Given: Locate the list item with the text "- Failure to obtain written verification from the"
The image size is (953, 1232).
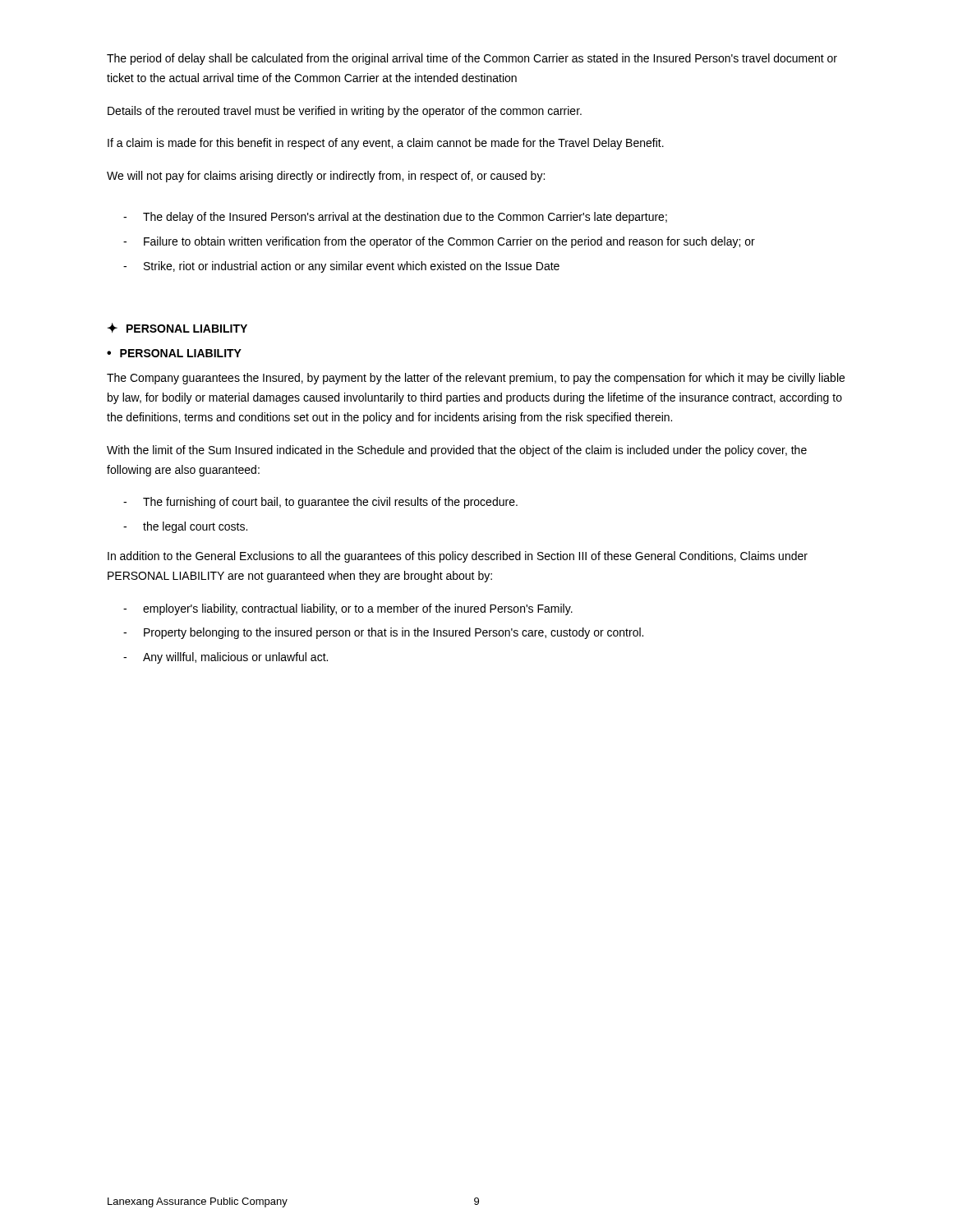Looking at the screenshot, I should 439,242.
